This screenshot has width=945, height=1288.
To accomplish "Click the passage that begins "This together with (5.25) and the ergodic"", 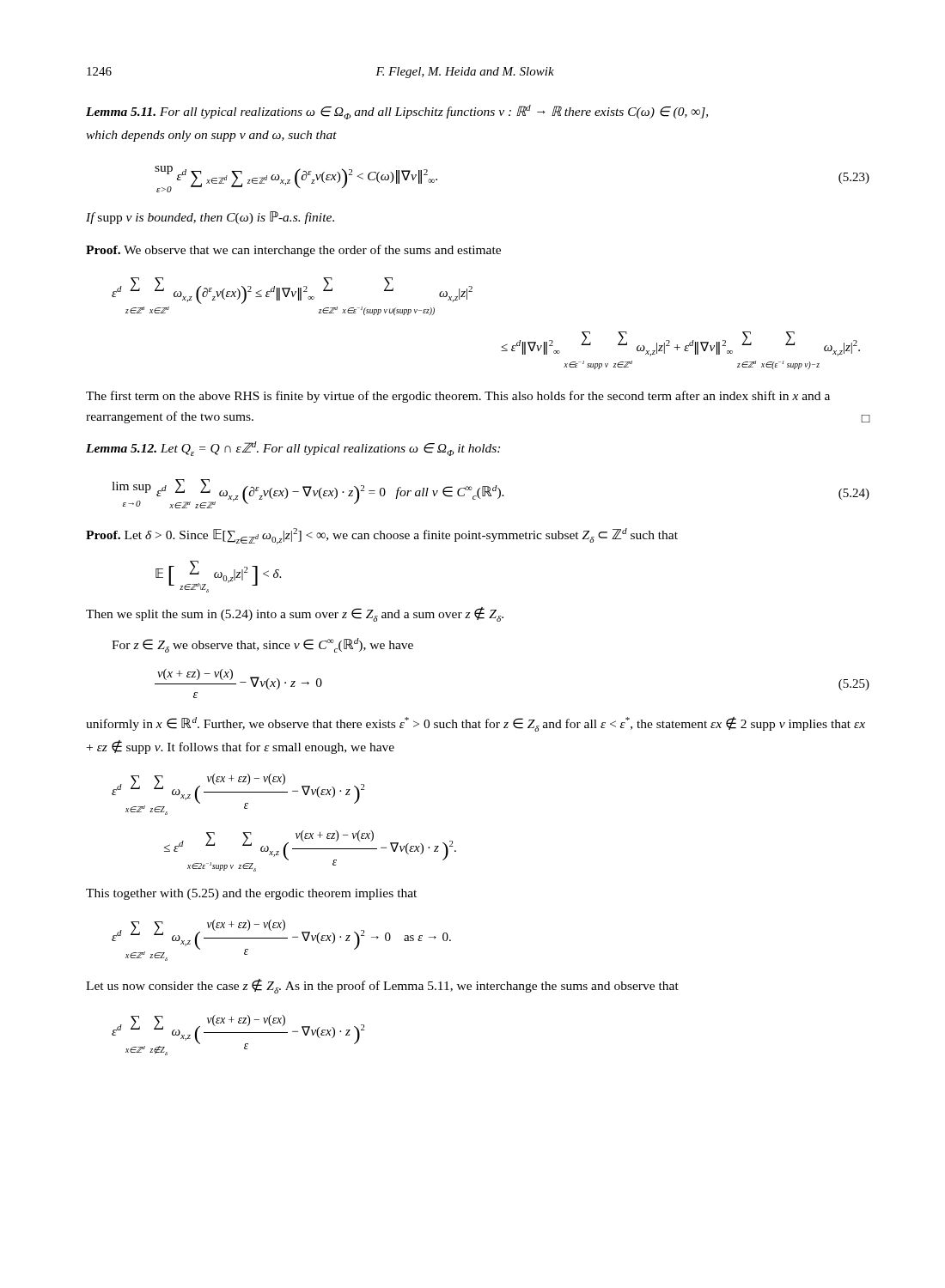I will point(251,892).
